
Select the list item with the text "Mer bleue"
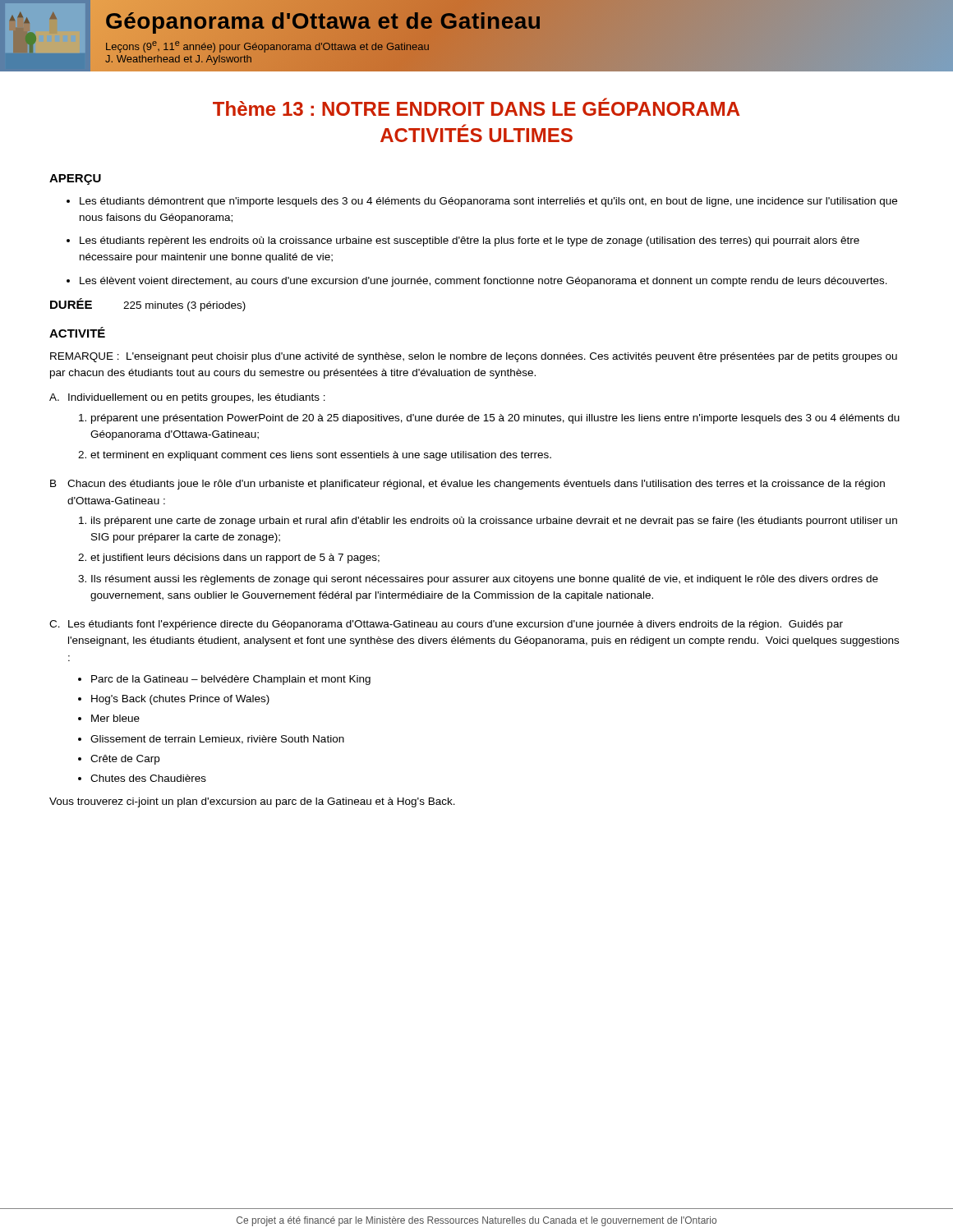point(115,719)
